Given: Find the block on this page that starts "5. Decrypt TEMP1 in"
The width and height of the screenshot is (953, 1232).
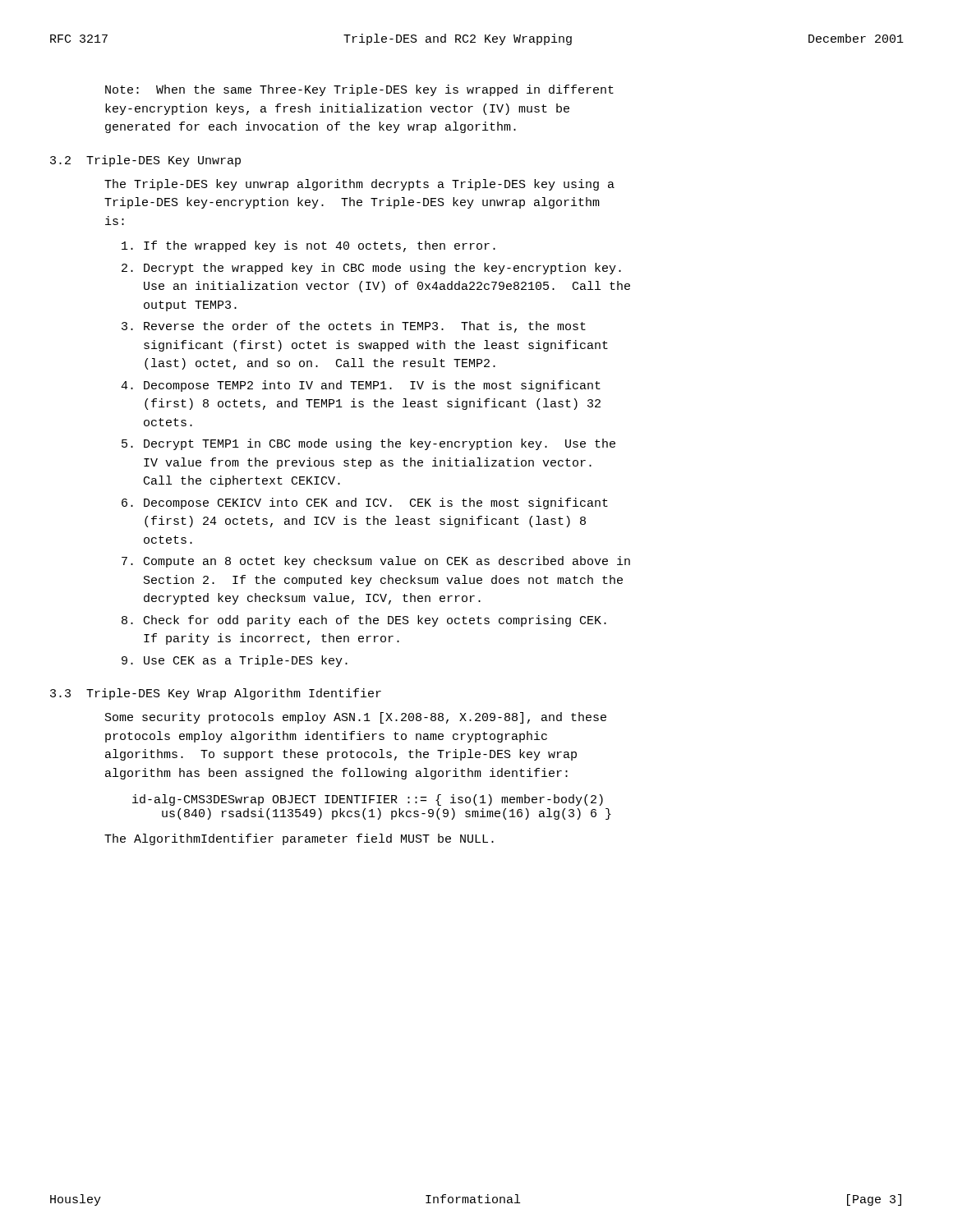Looking at the screenshot, I should [x=357, y=463].
